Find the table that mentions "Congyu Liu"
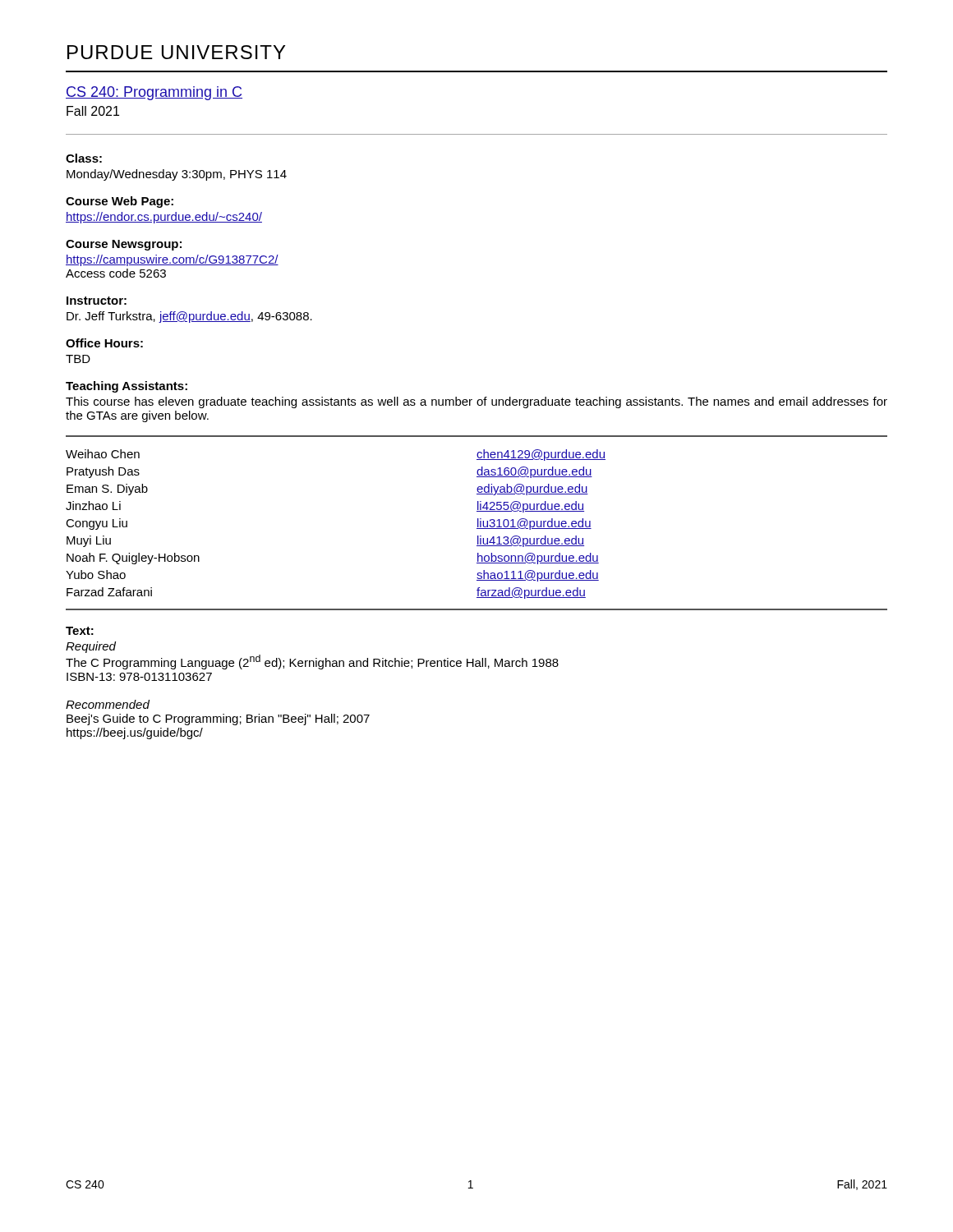 (x=476, y=523)
